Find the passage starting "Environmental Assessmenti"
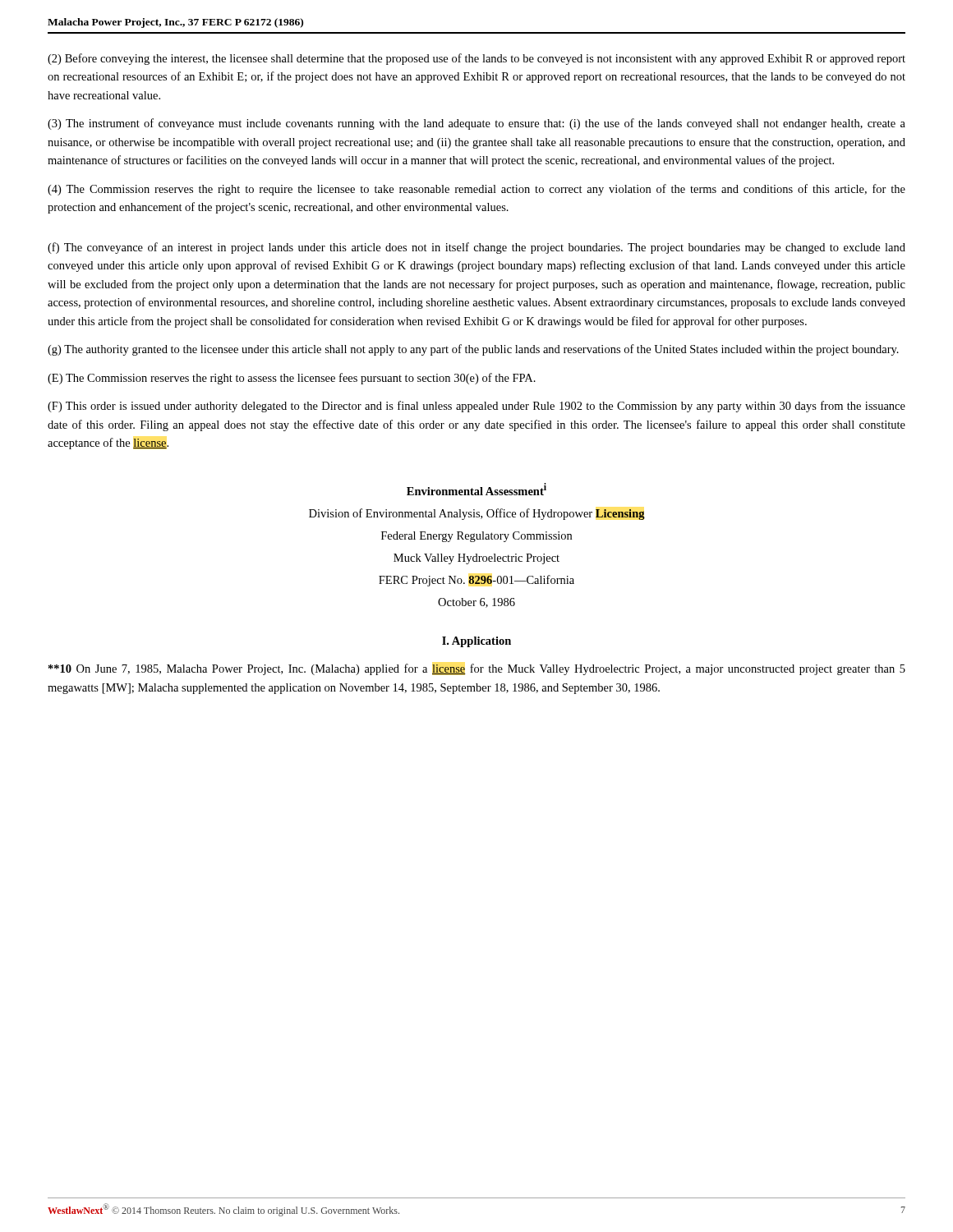 tap(476, 490)
